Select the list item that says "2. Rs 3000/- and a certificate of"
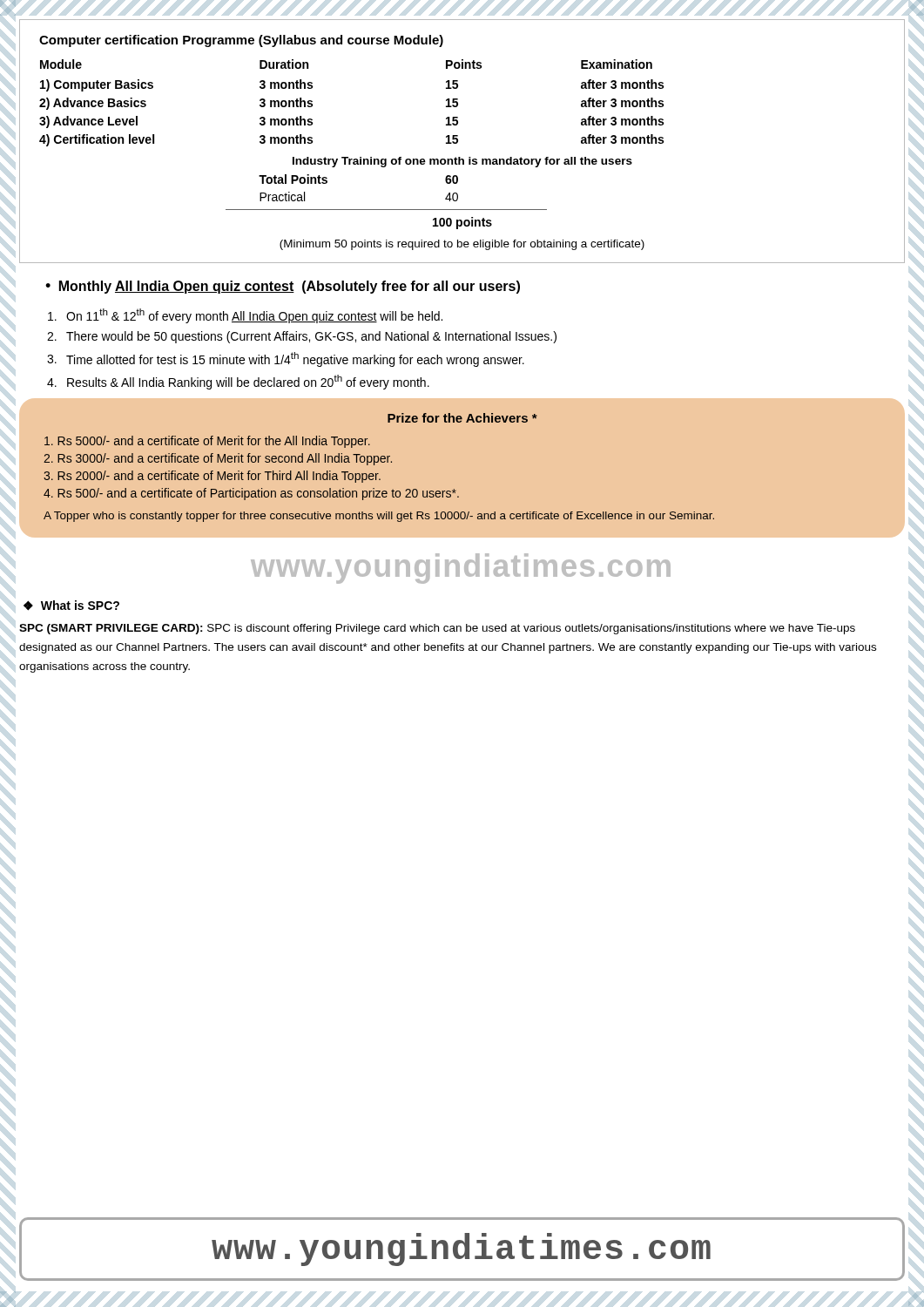The height and width of the screenshot is (1307, 924). (x=218, y=458)
